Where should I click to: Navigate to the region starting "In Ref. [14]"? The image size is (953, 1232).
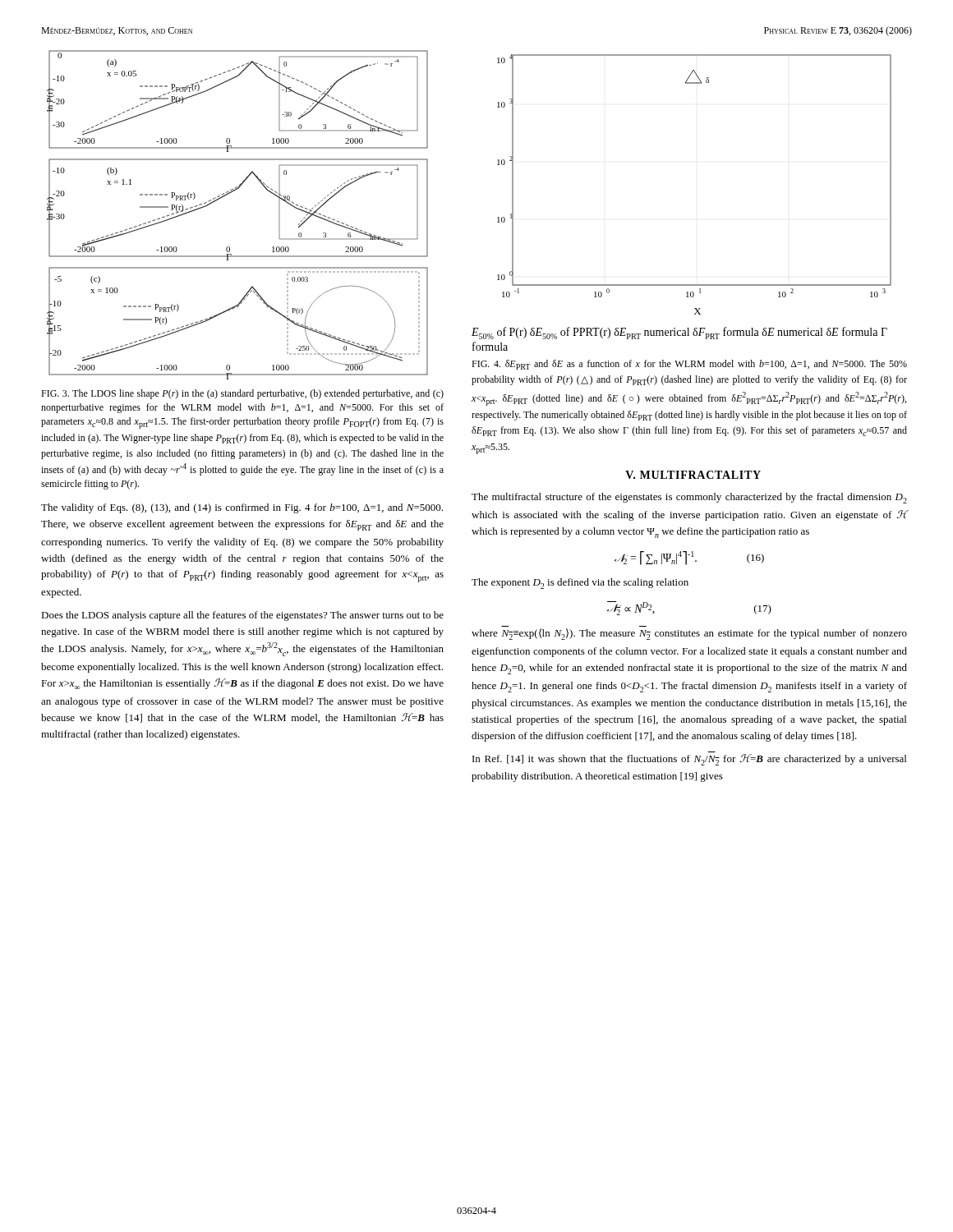pos(689,767)
